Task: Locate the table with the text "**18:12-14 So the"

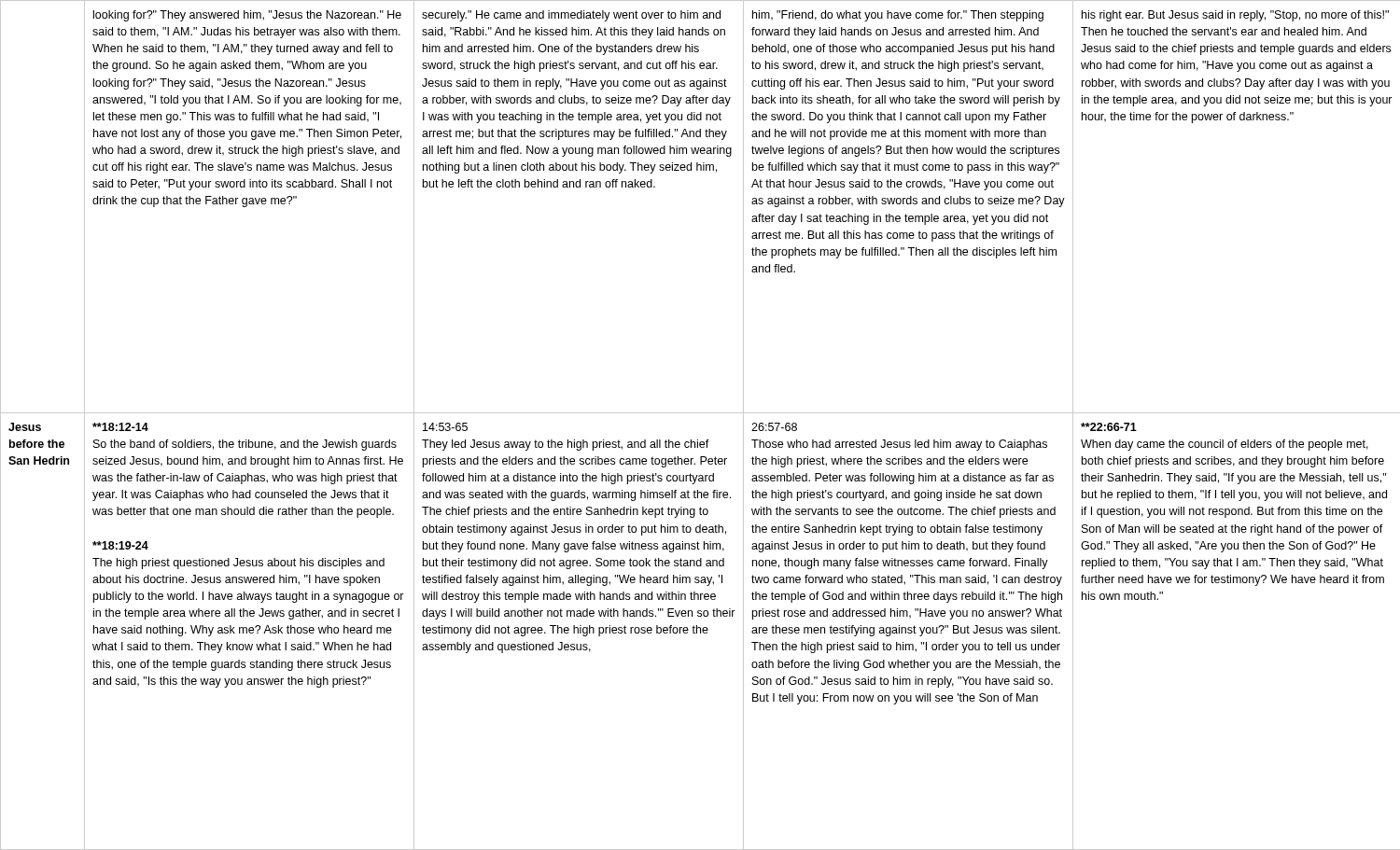Action: [x=700, y=425]
